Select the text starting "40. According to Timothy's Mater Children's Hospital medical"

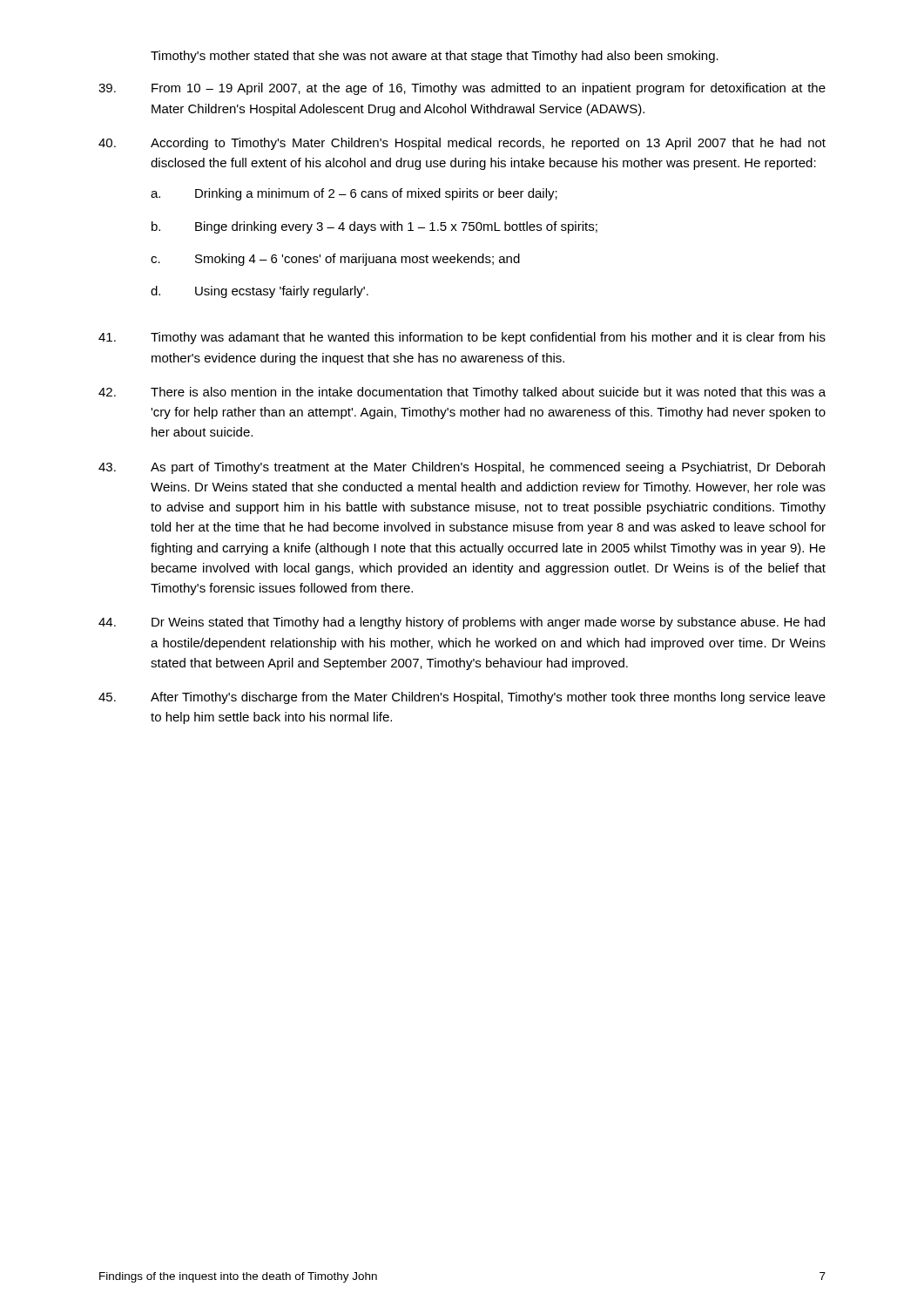(462, 223)
